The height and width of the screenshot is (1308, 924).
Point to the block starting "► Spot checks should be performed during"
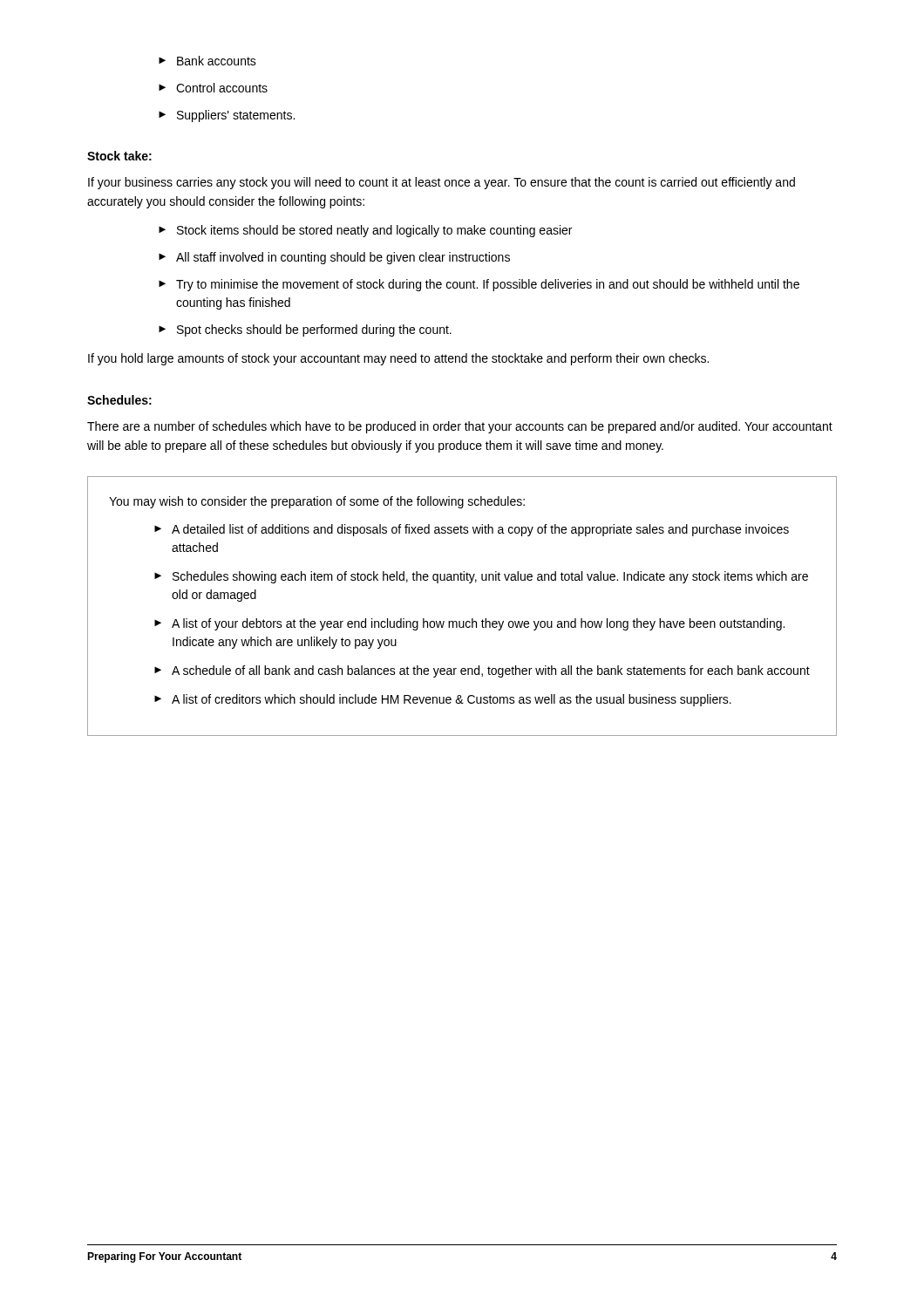(x=305, y=330)
